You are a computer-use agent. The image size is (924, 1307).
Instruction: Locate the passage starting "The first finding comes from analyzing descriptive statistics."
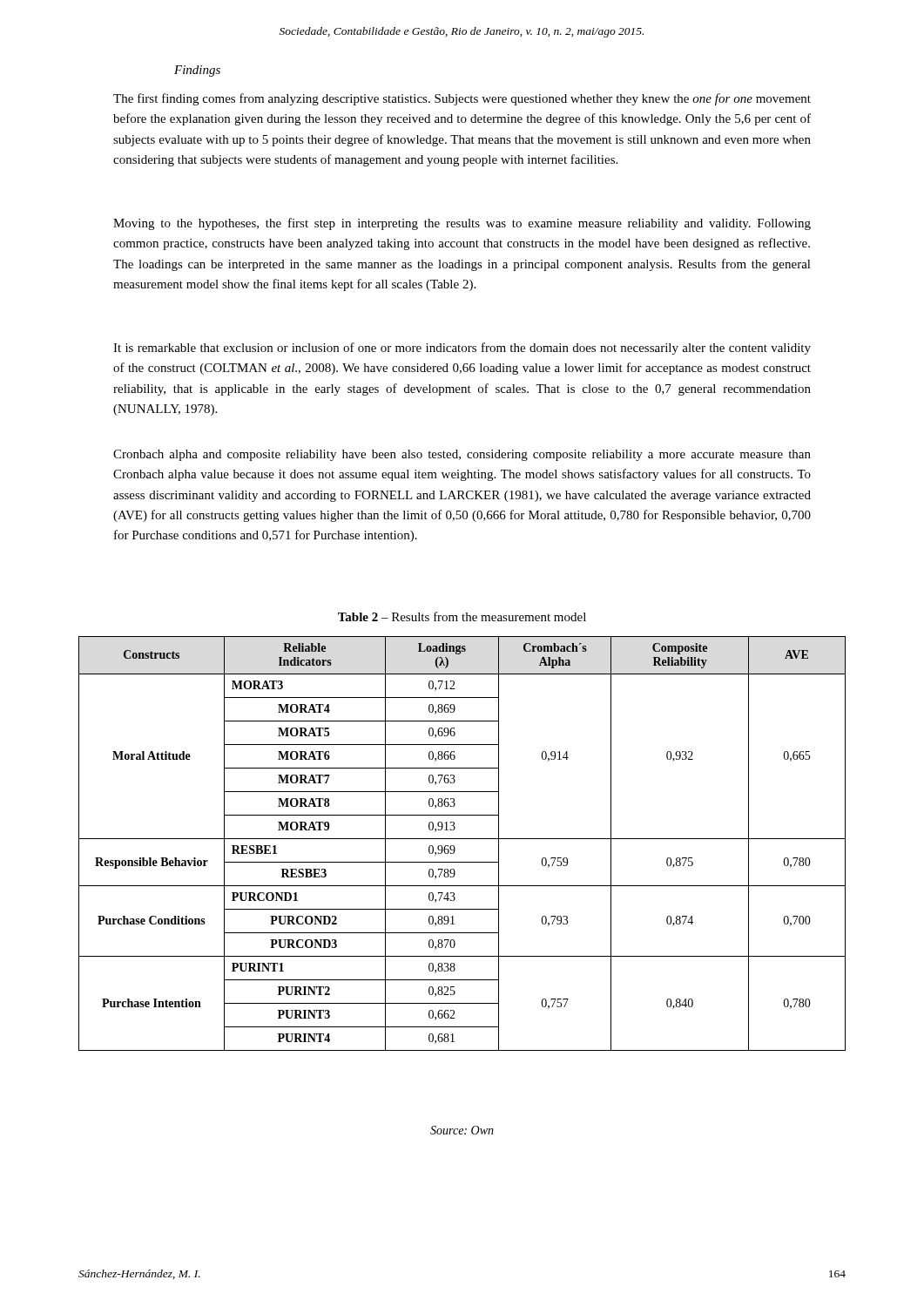pos(462,129)
